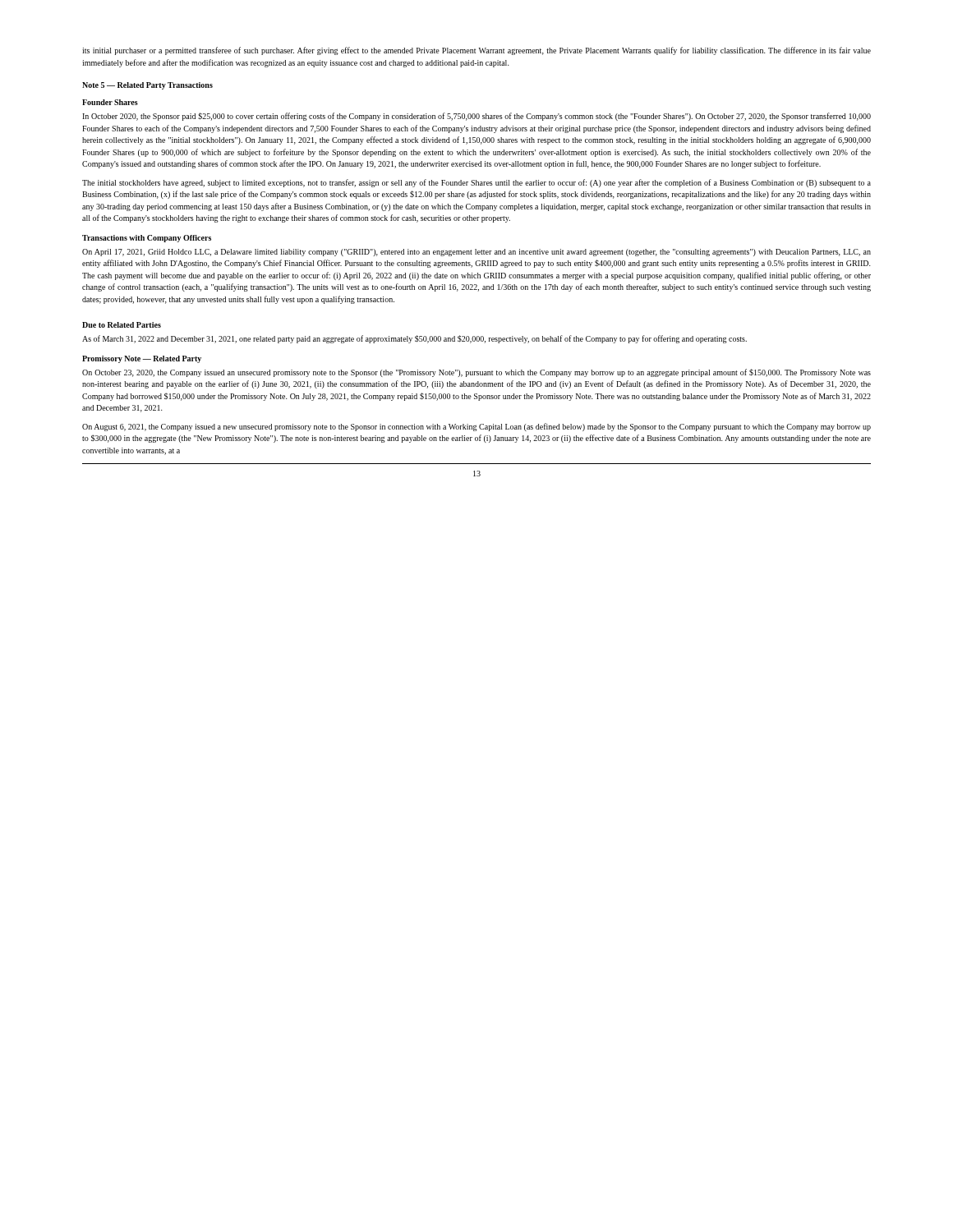
Task: Point to the text starting "Promissory Note — Related Party"
Action: [142, 358]
